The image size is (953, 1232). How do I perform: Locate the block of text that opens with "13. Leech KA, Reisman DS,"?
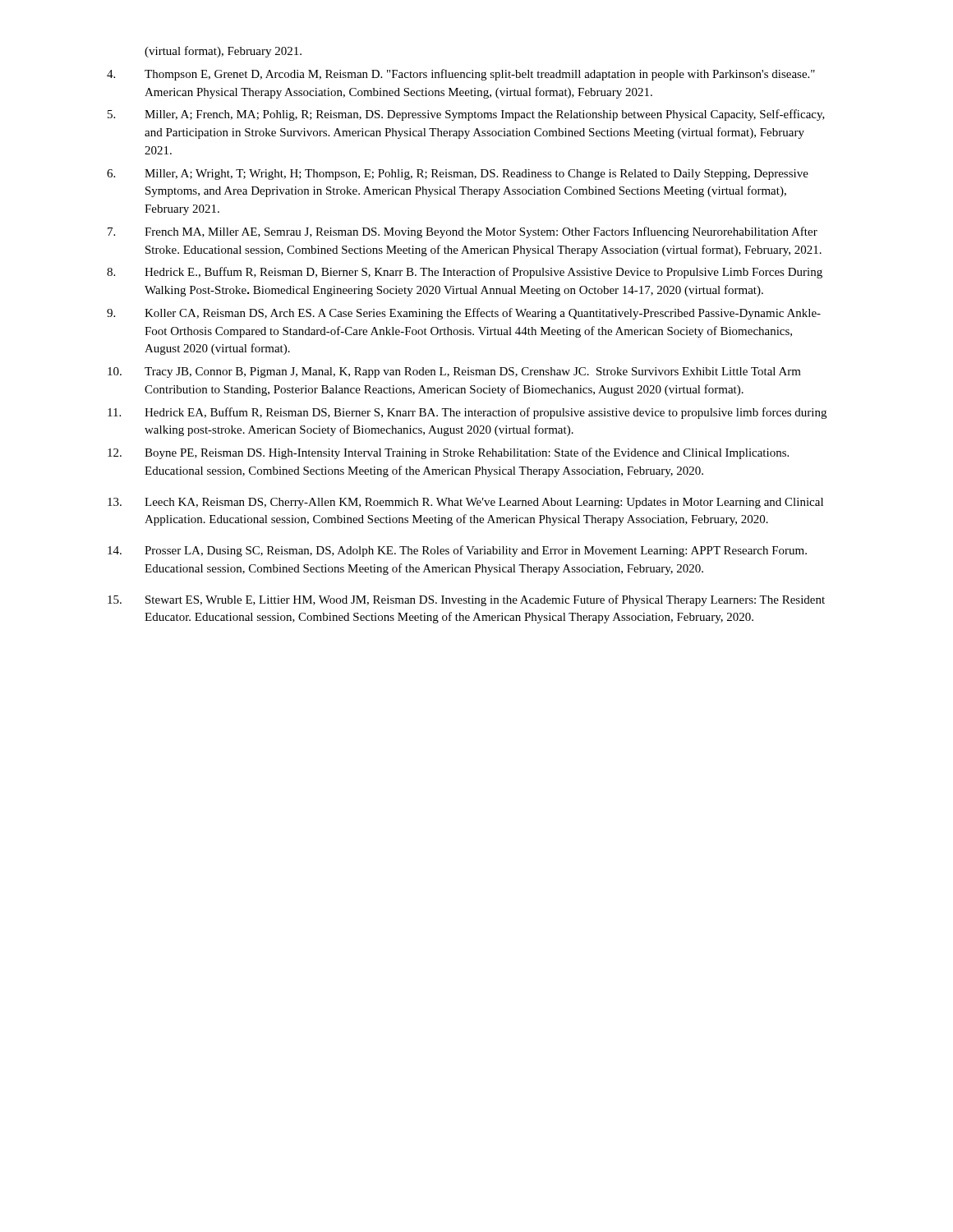(x=468, y=511)
